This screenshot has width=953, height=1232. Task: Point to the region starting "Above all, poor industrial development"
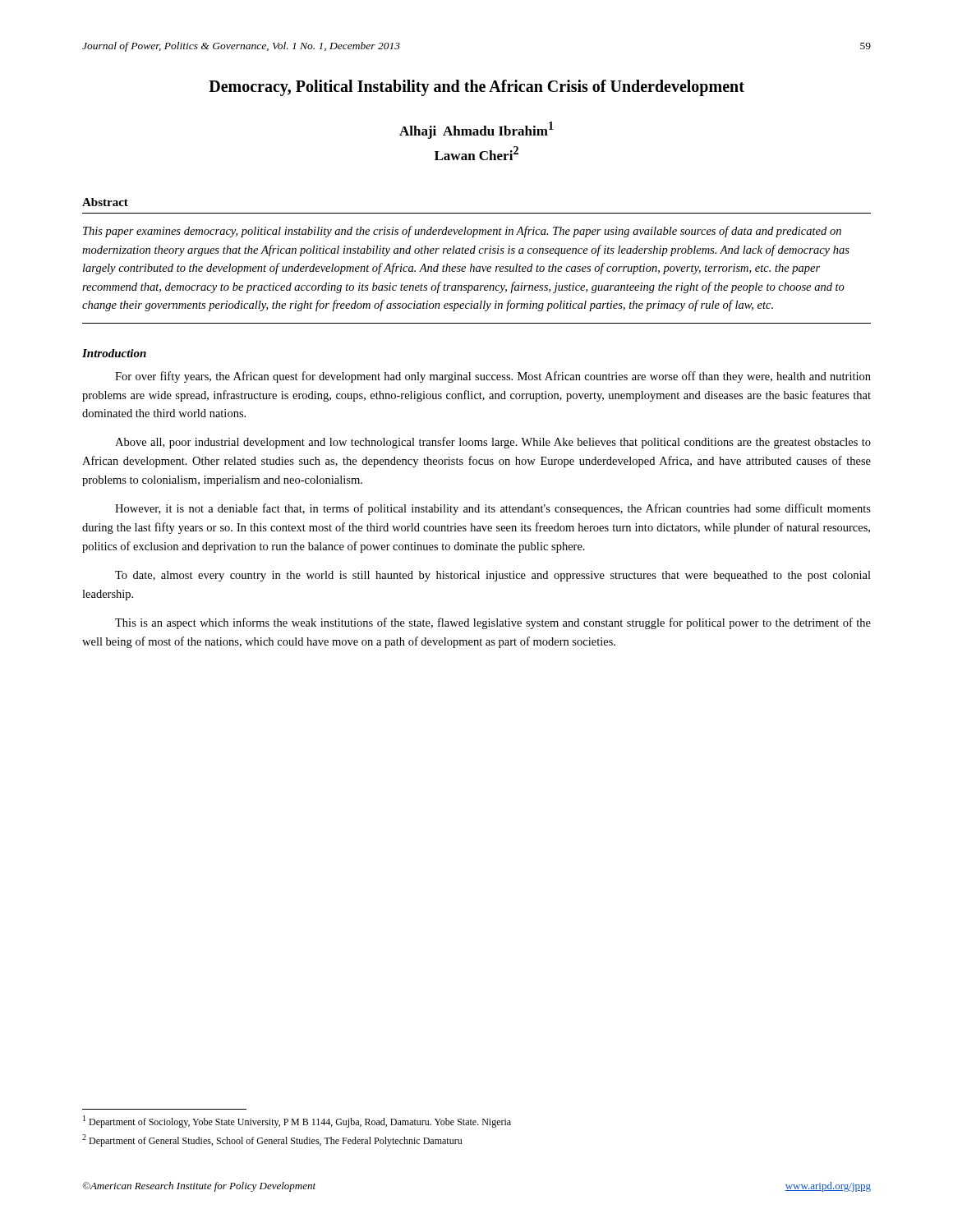476,461
